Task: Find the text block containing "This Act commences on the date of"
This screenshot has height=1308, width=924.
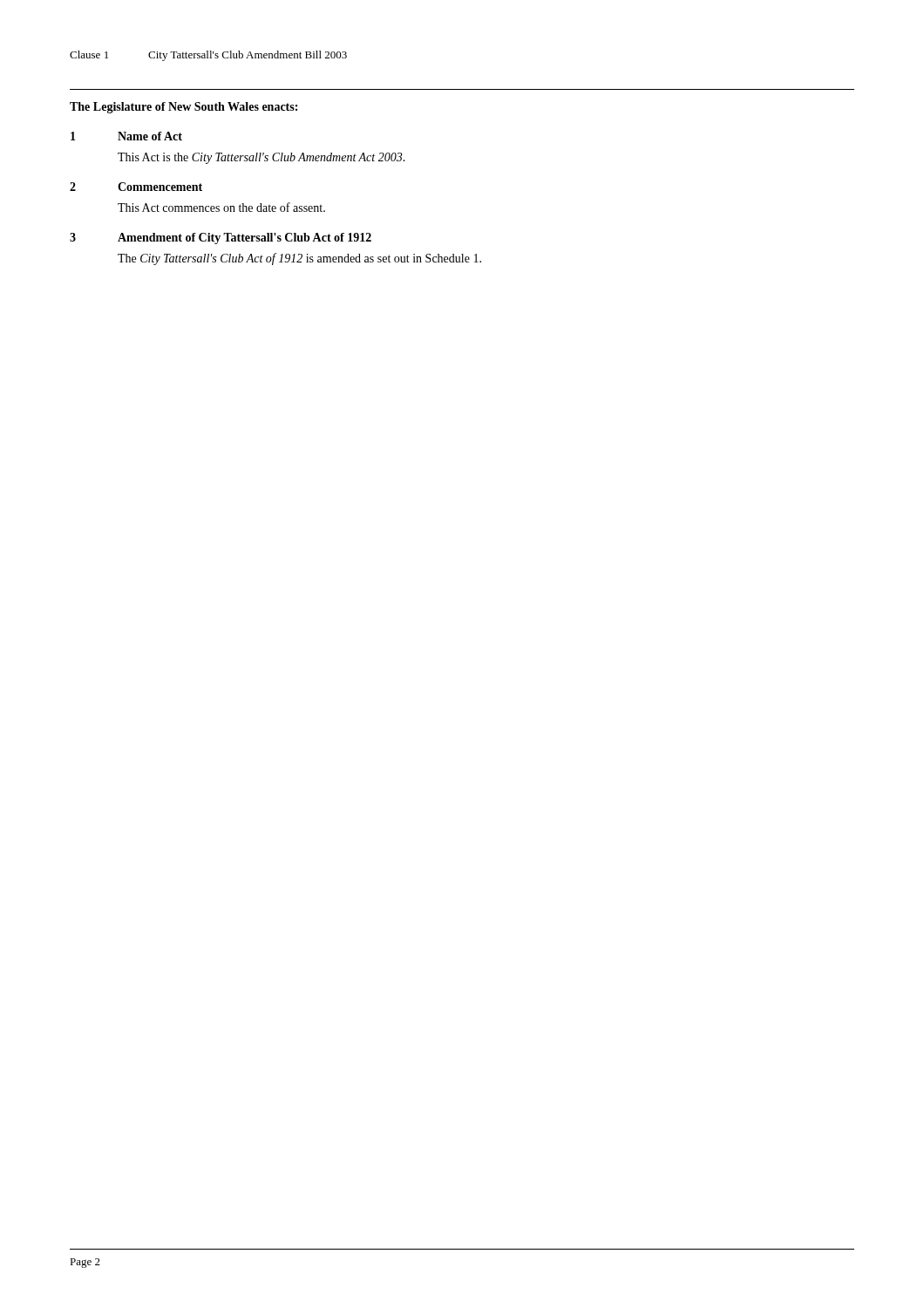Action: [222, 208]
